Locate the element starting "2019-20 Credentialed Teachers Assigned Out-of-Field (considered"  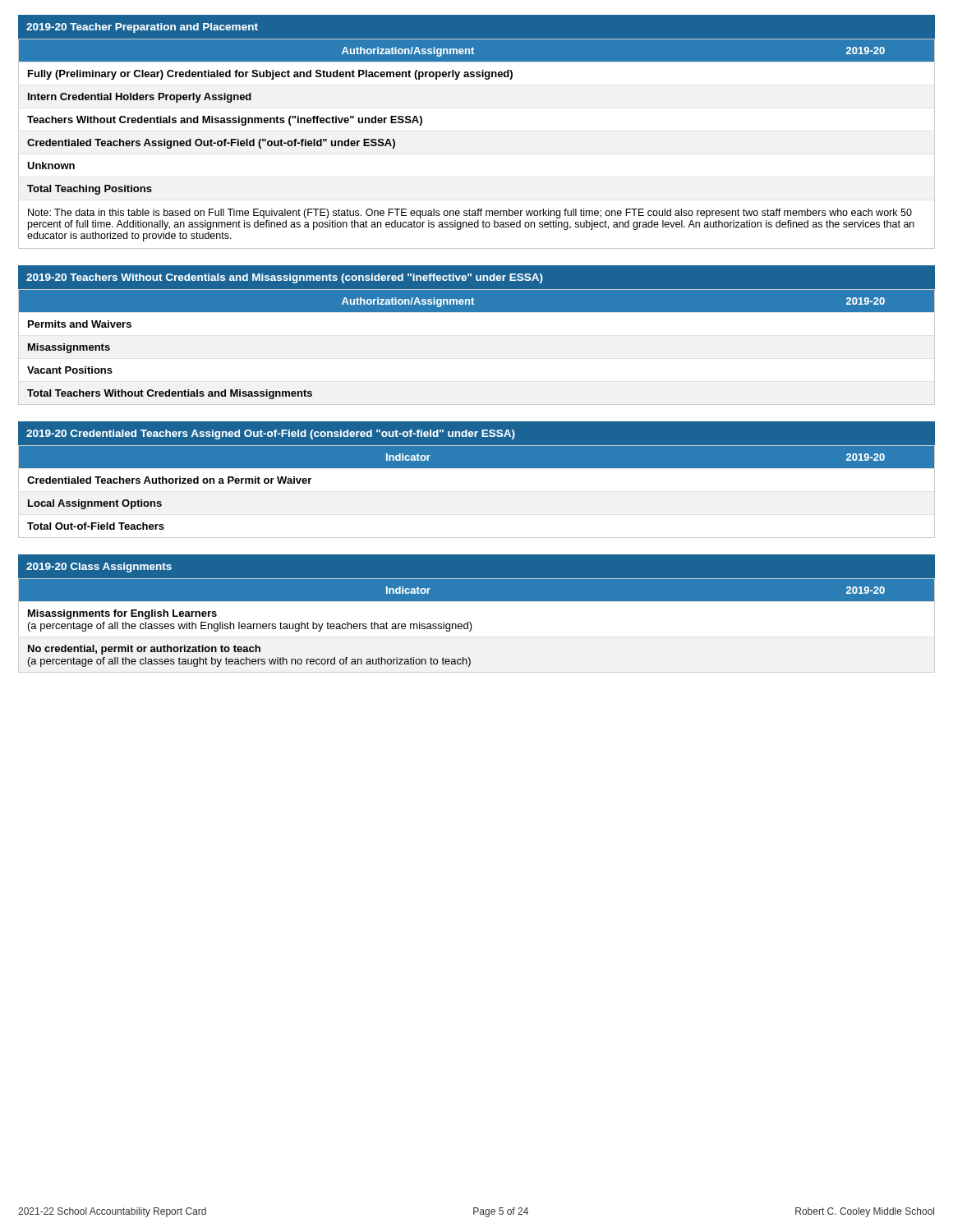271,433
